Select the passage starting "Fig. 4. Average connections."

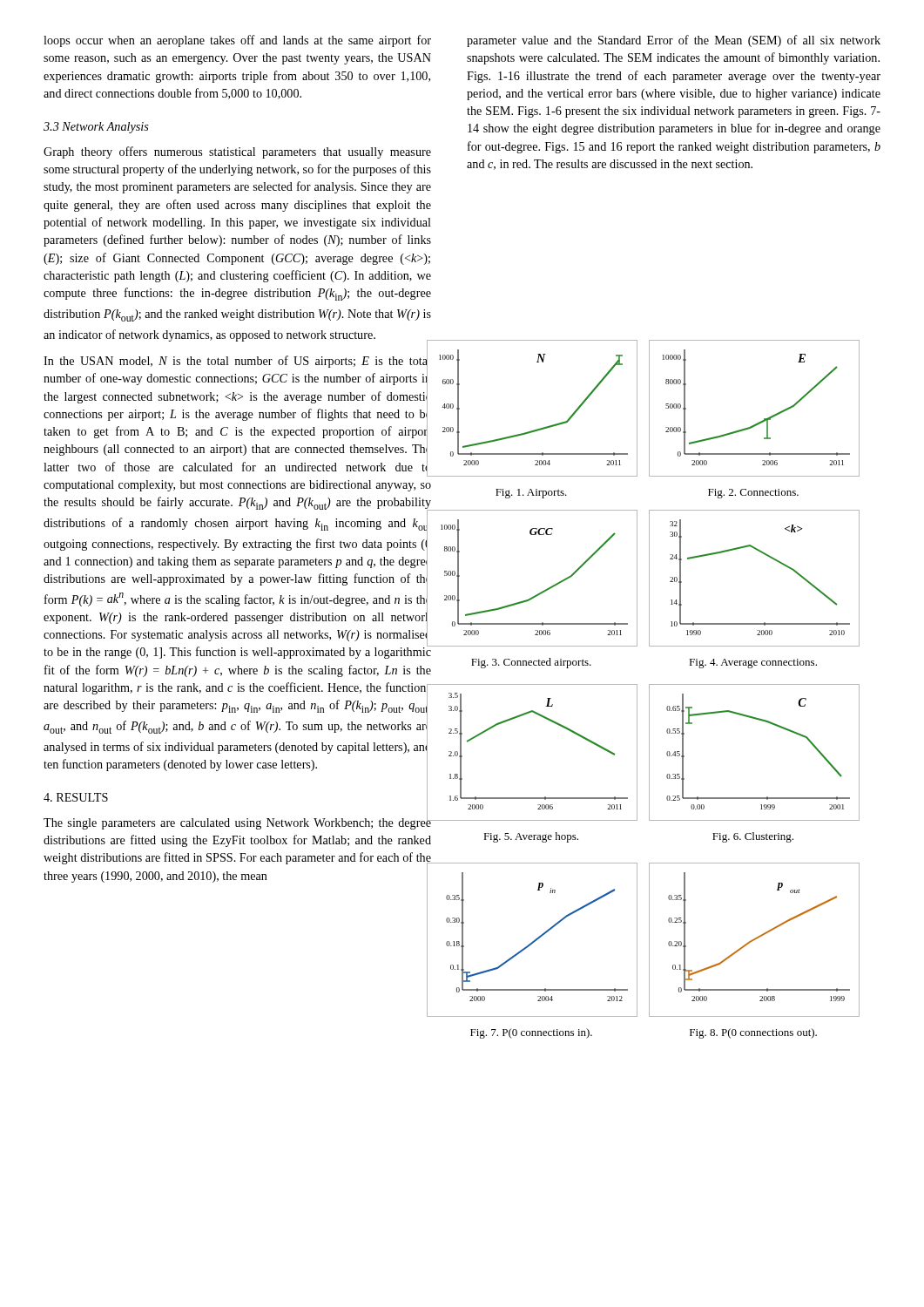pos(753,662)
